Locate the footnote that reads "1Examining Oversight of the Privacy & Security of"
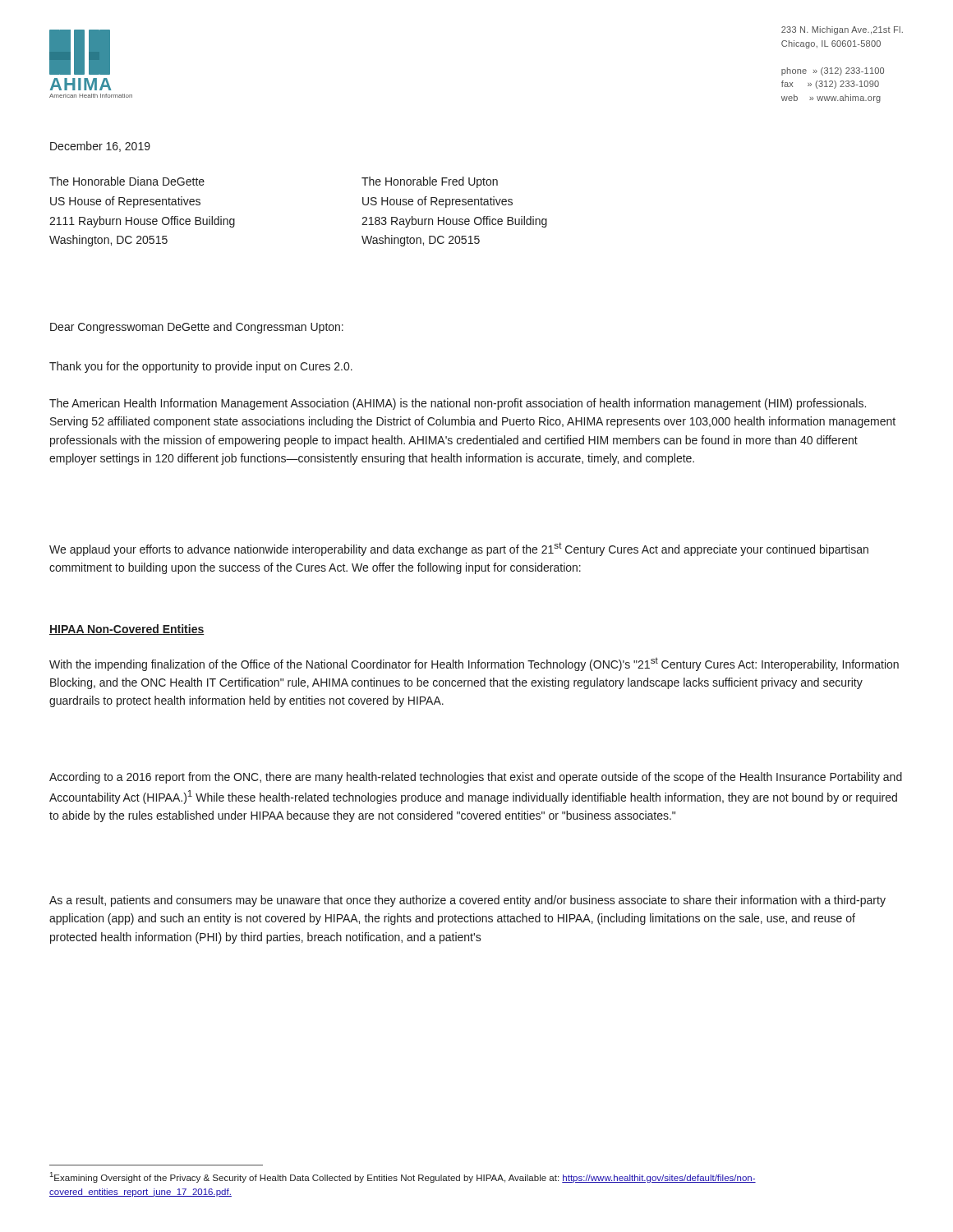 click(x=476, y=1182)
